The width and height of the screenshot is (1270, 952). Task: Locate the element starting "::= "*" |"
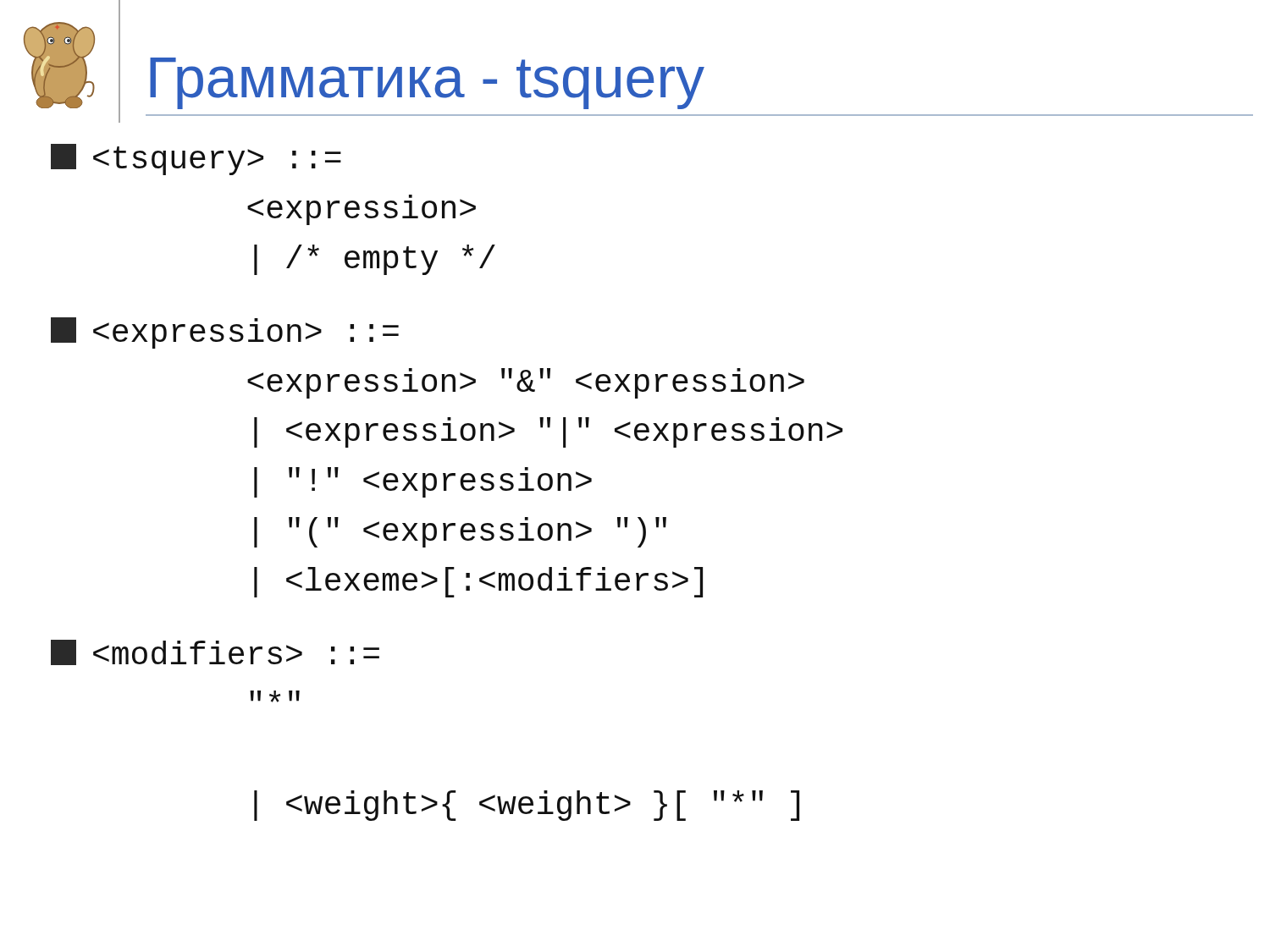[x=215, y=652]
